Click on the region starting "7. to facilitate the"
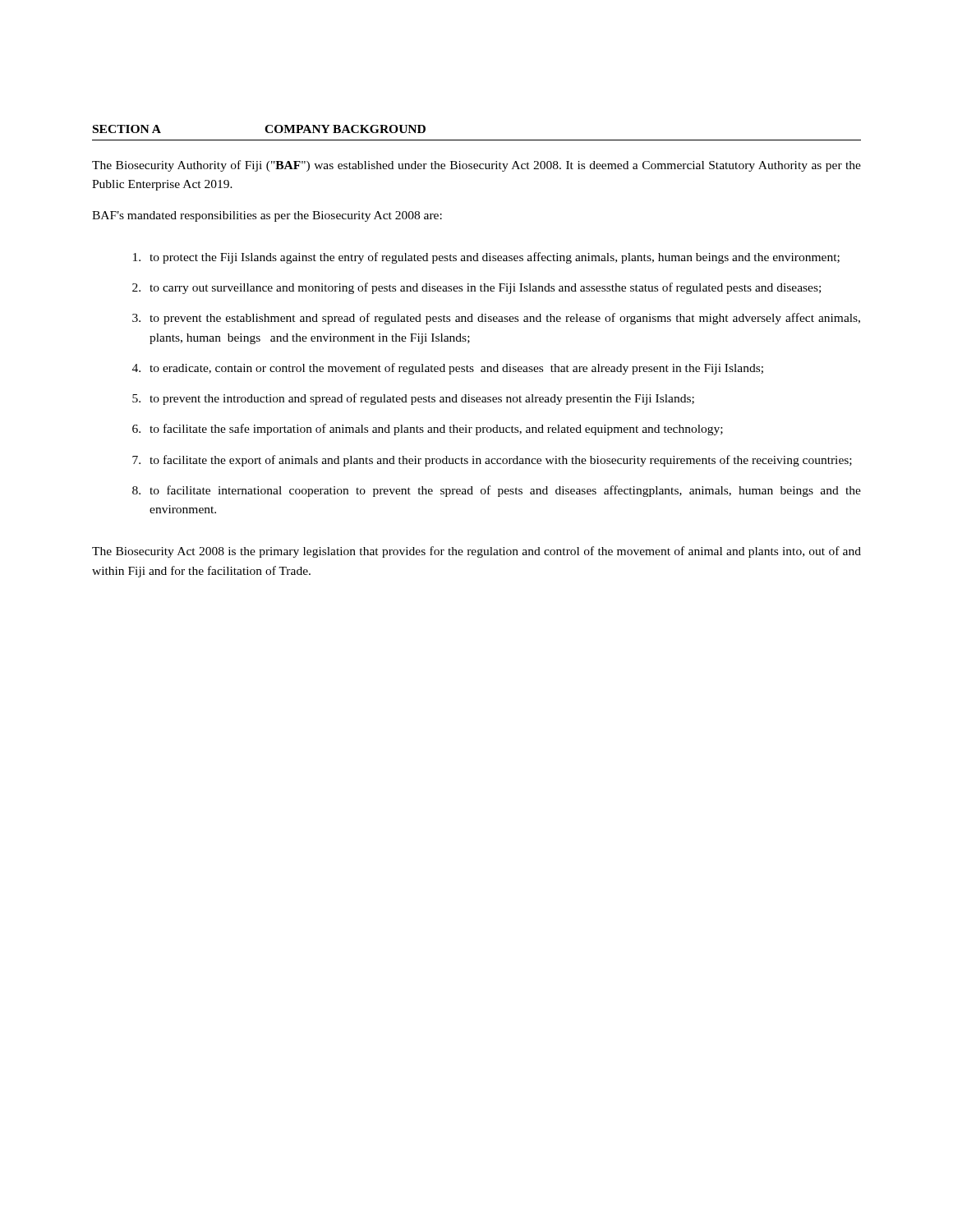 489,459
